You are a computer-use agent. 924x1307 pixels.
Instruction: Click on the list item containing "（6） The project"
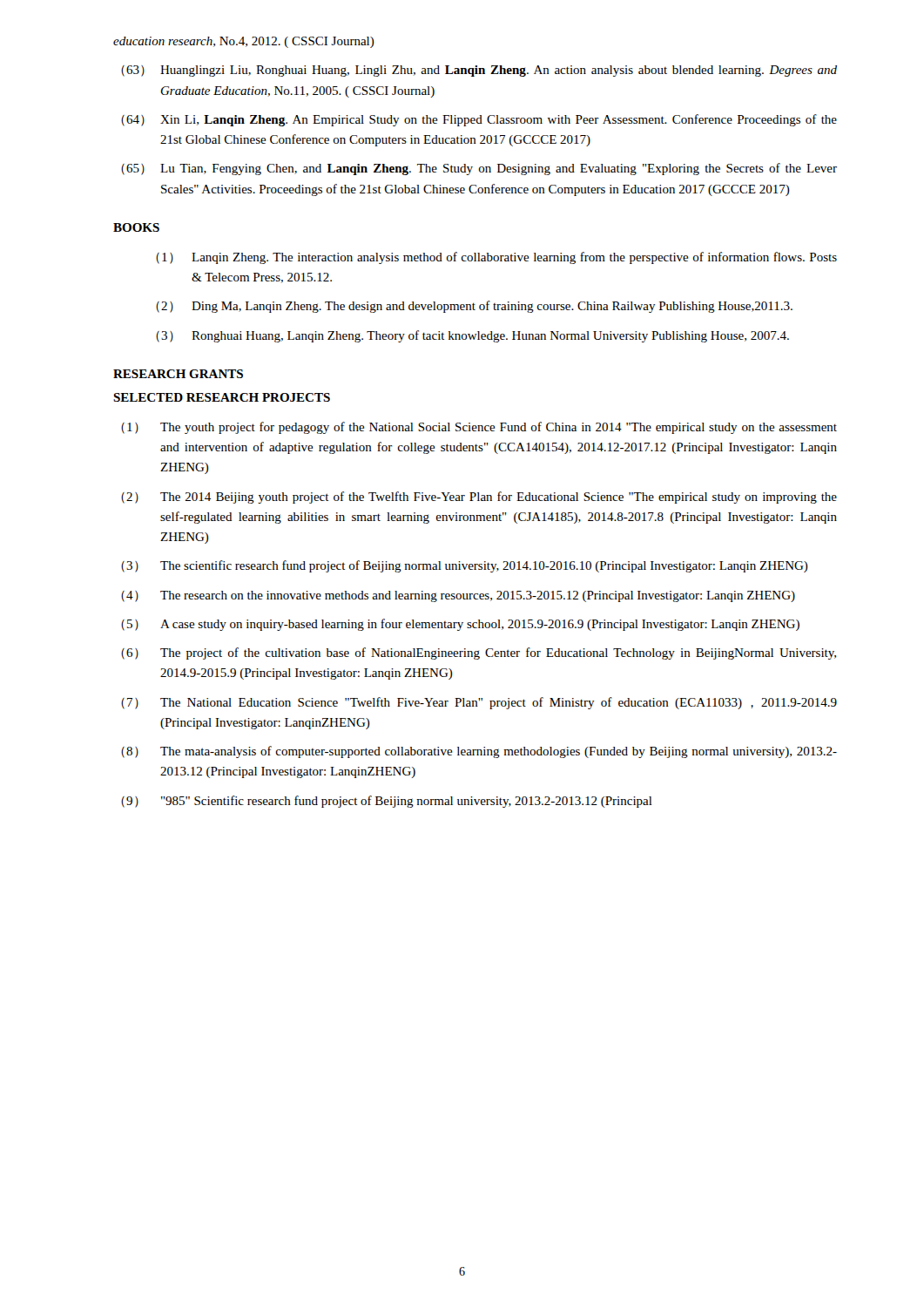[x=475, y=663]
